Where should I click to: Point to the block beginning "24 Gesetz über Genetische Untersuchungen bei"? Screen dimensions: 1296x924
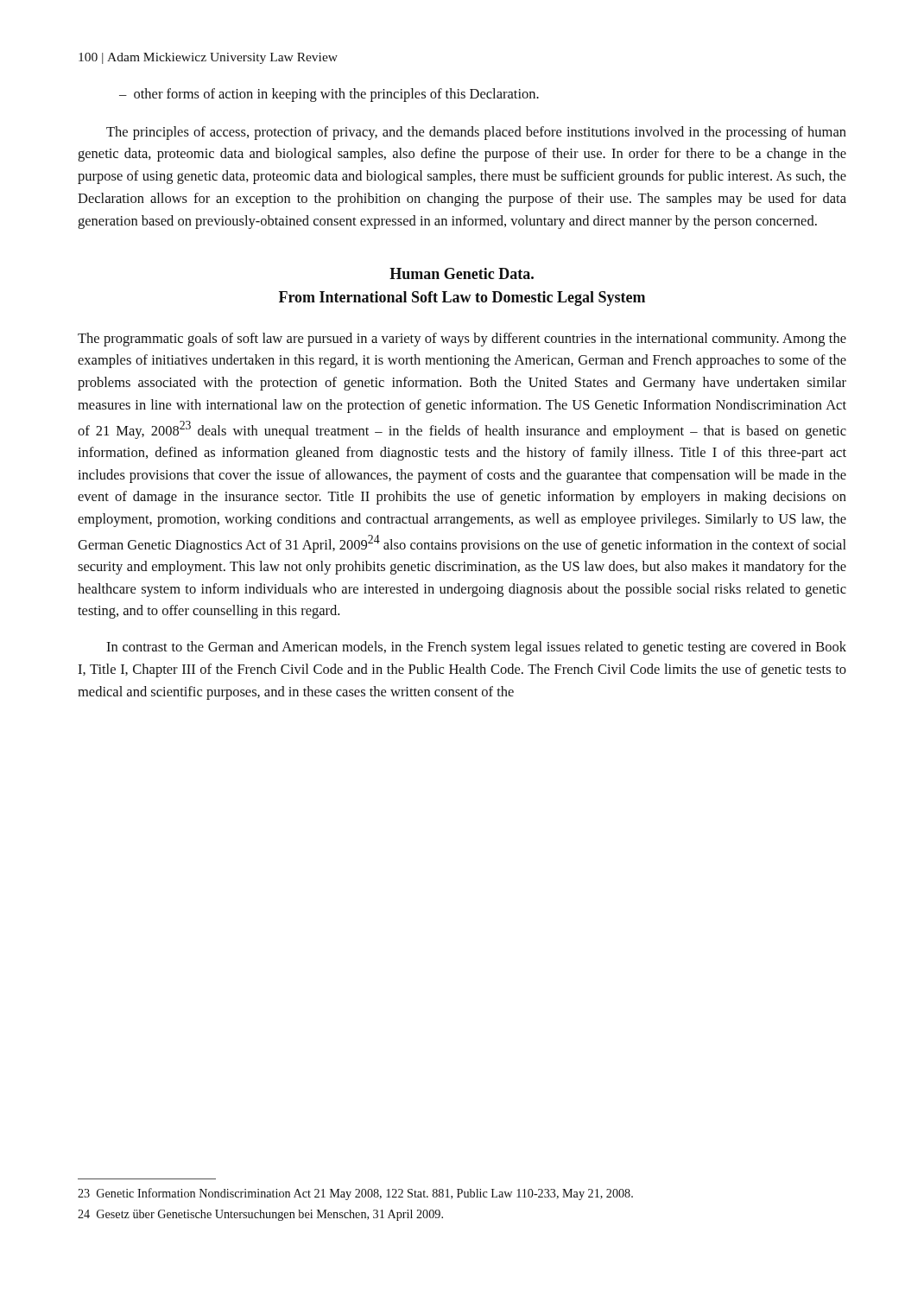261,1214
